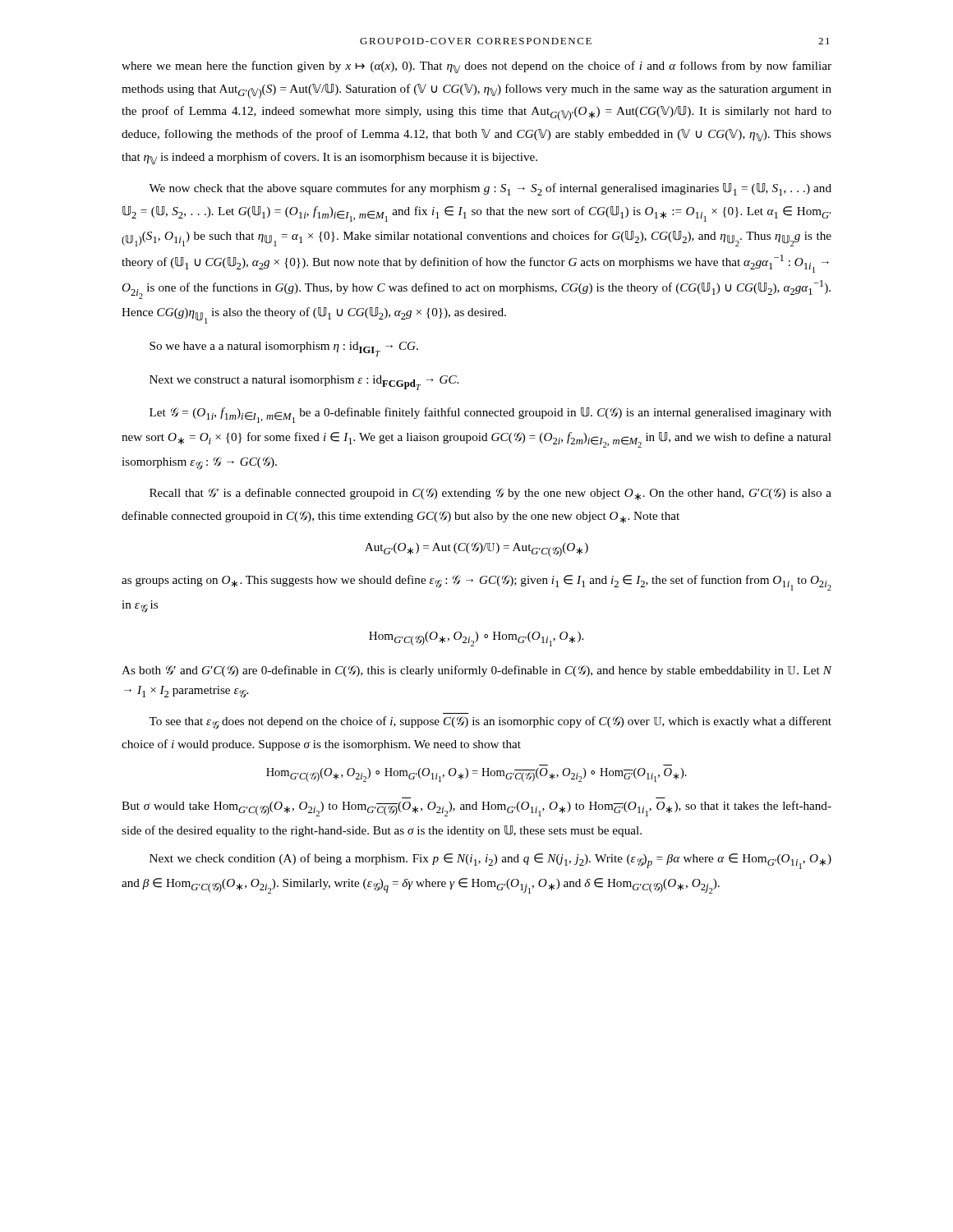Locate the text block starting "Let 𝒢 = (O1i, f1m)i∈I1, m∈M1"
Image resolution: width=953 pixels, height=1232 pixels.
[x=476, y=438]
